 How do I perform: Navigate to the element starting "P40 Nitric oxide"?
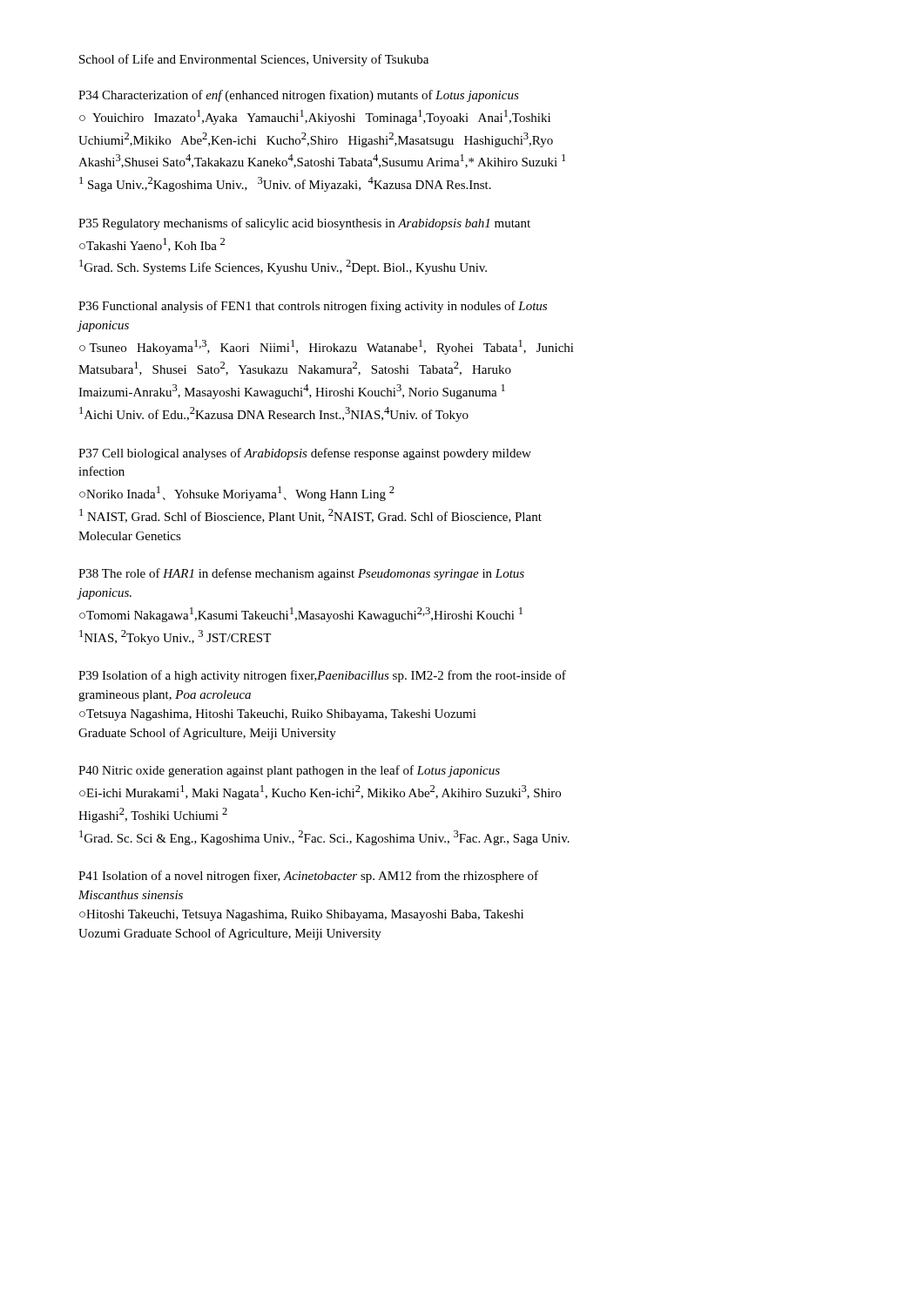coord(462,805)
